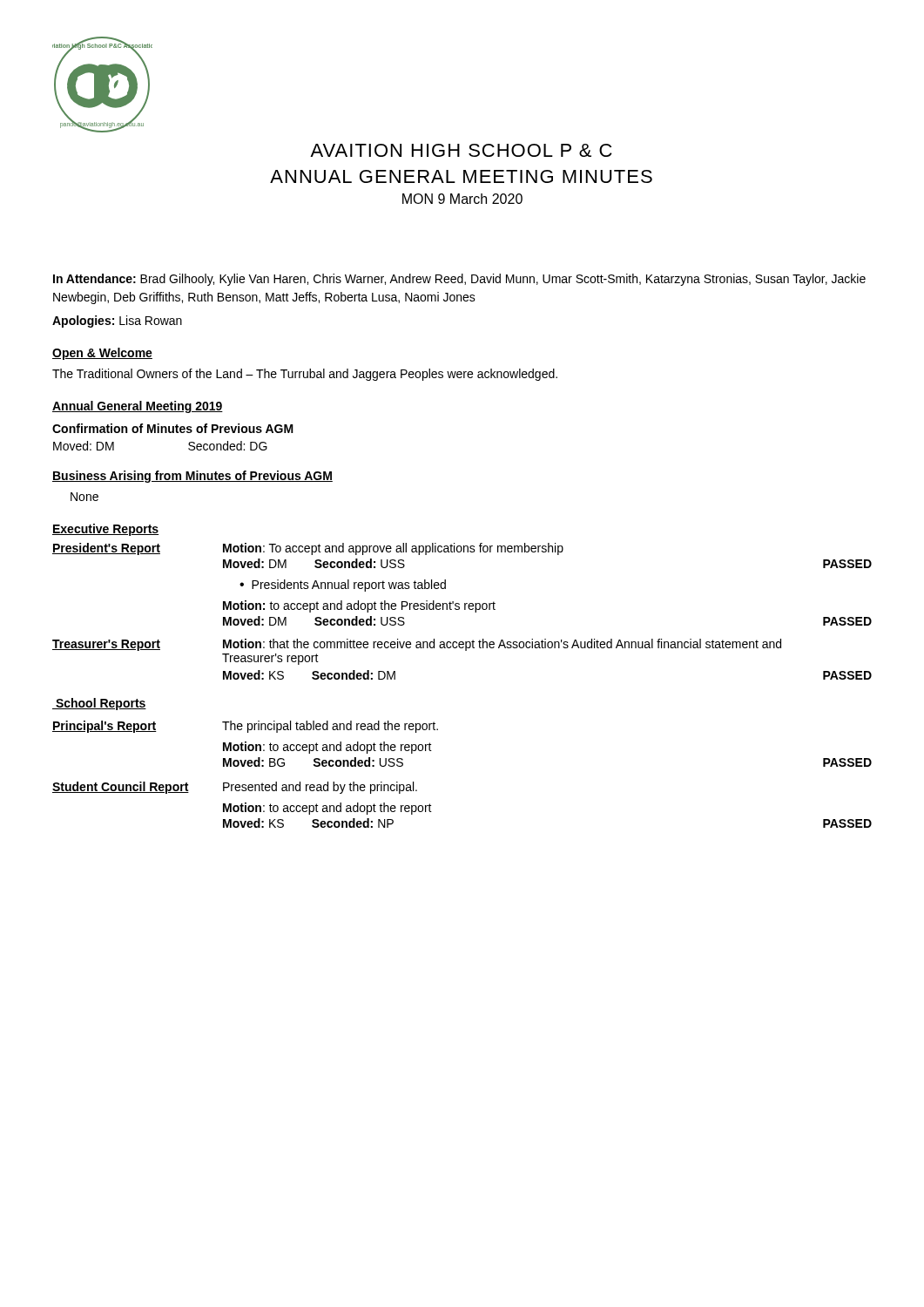Find the logo
The width and height of the screenshot is (924, 1307).
pyautogui.click(x=105, y=85)
